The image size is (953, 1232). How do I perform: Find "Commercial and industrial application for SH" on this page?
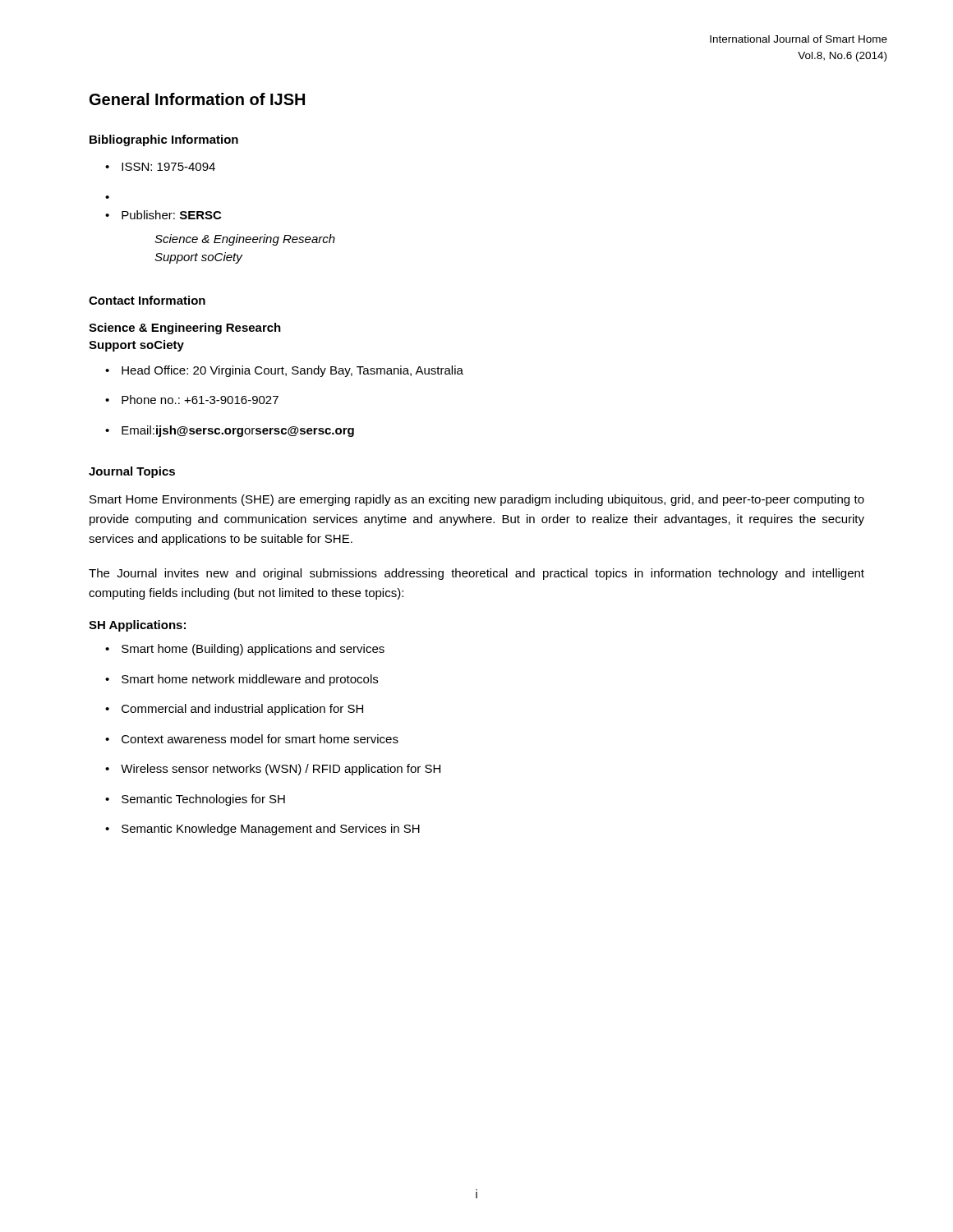(243, 708)
